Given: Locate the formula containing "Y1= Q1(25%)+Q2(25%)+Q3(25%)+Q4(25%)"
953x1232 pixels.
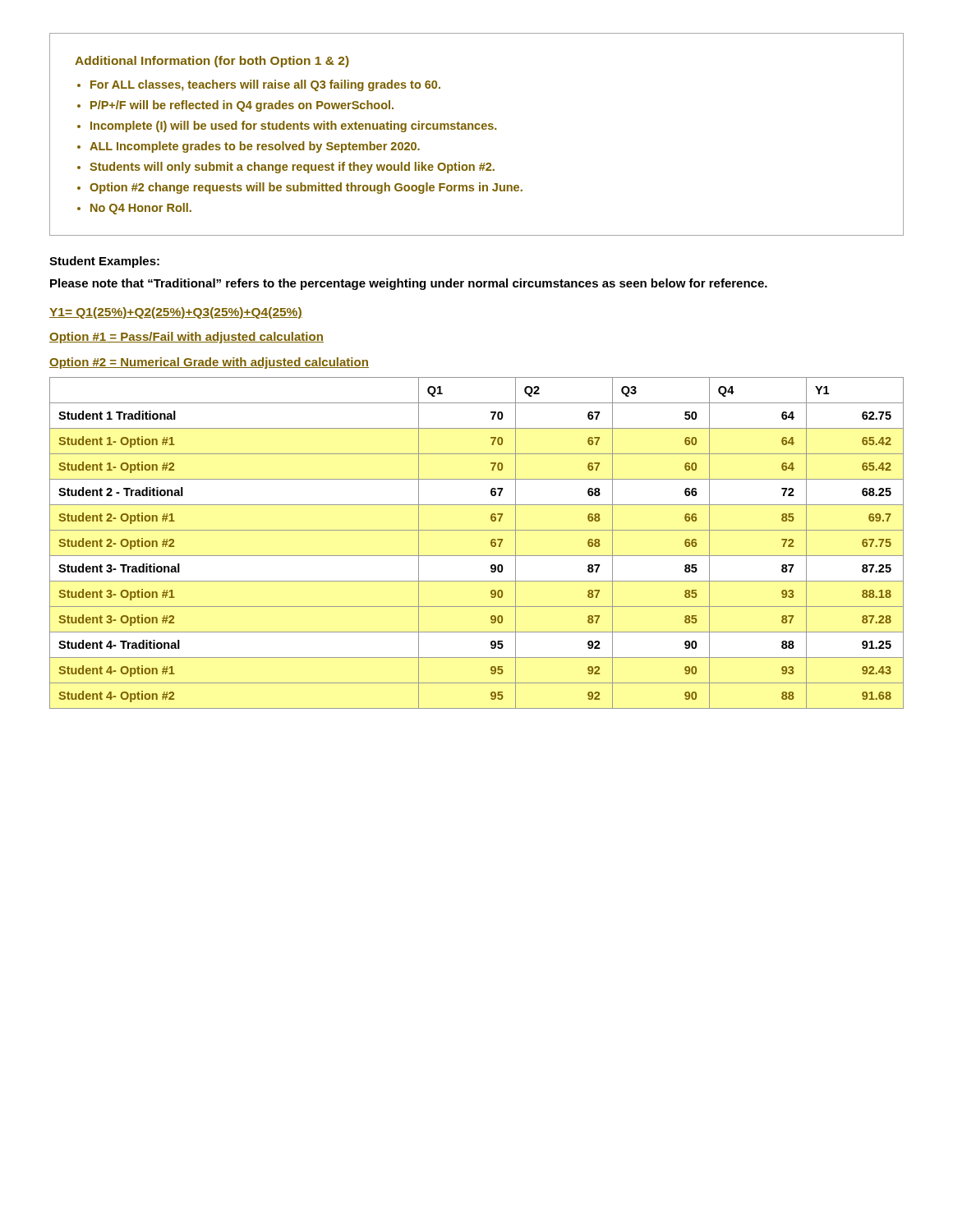Looking at the screenshot, I should point(176,311).
